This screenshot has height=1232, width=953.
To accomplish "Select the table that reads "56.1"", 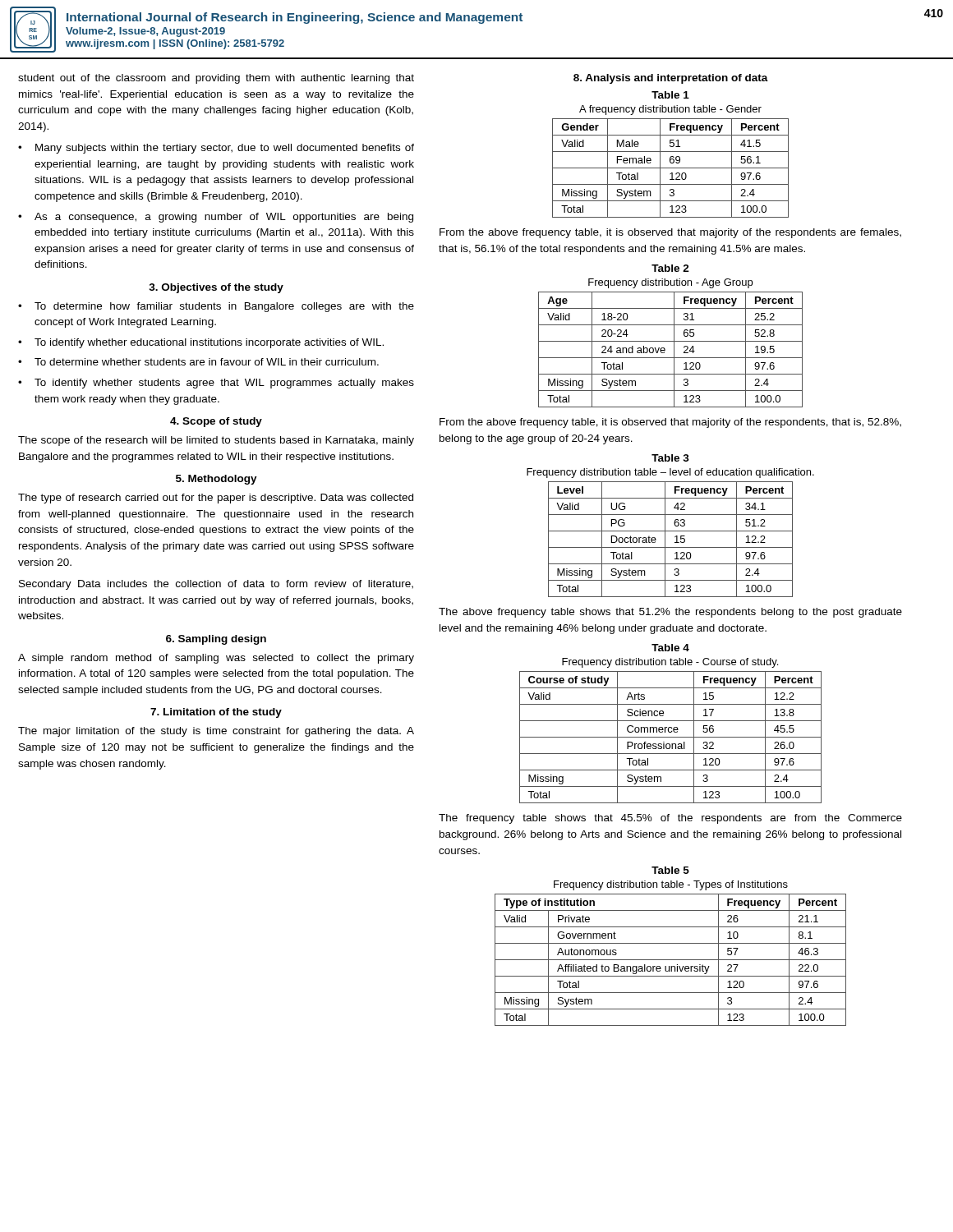I will click(670, 168).
